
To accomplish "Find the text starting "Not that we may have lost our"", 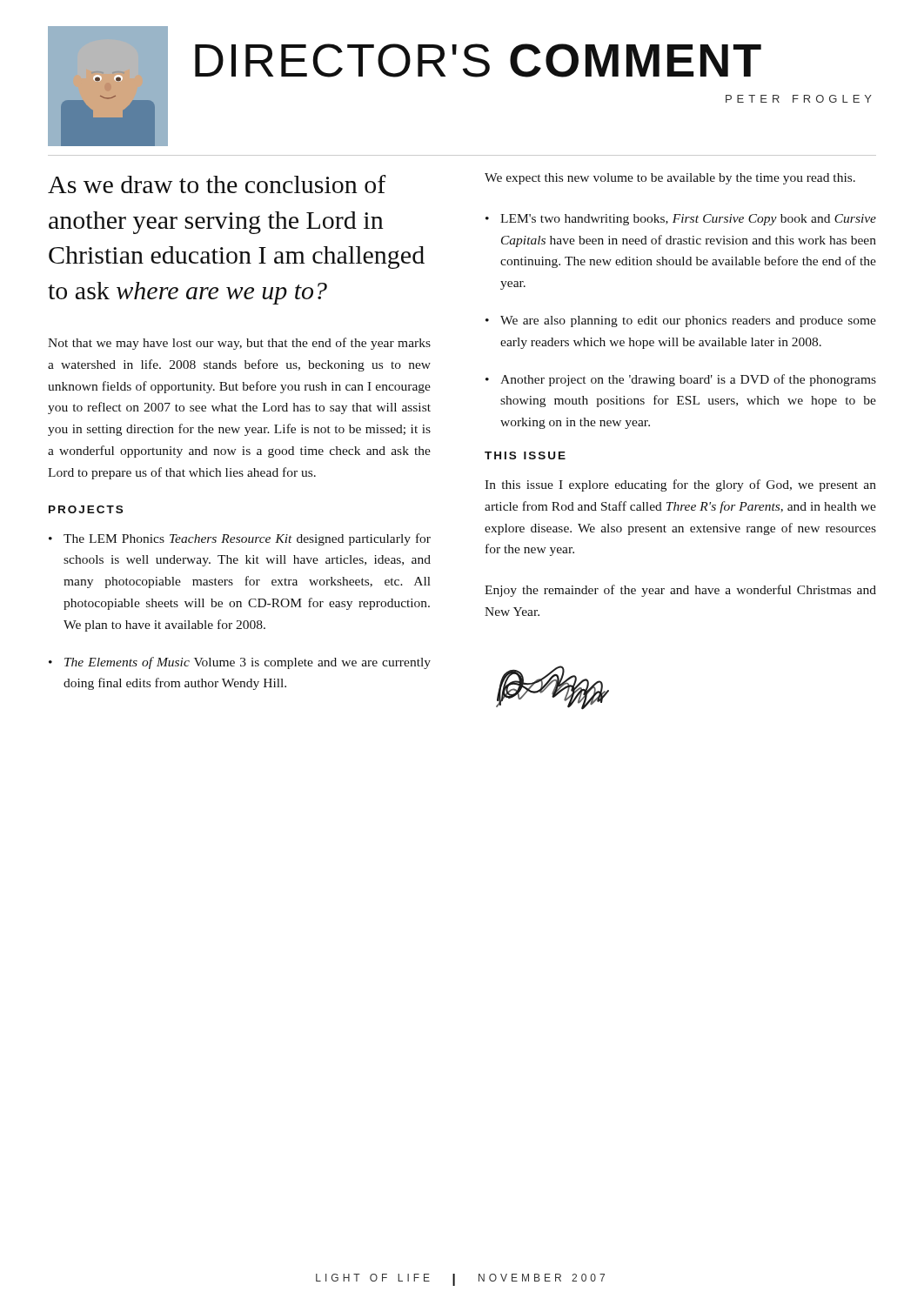I will pyautogui.click(x=239, y=407).
